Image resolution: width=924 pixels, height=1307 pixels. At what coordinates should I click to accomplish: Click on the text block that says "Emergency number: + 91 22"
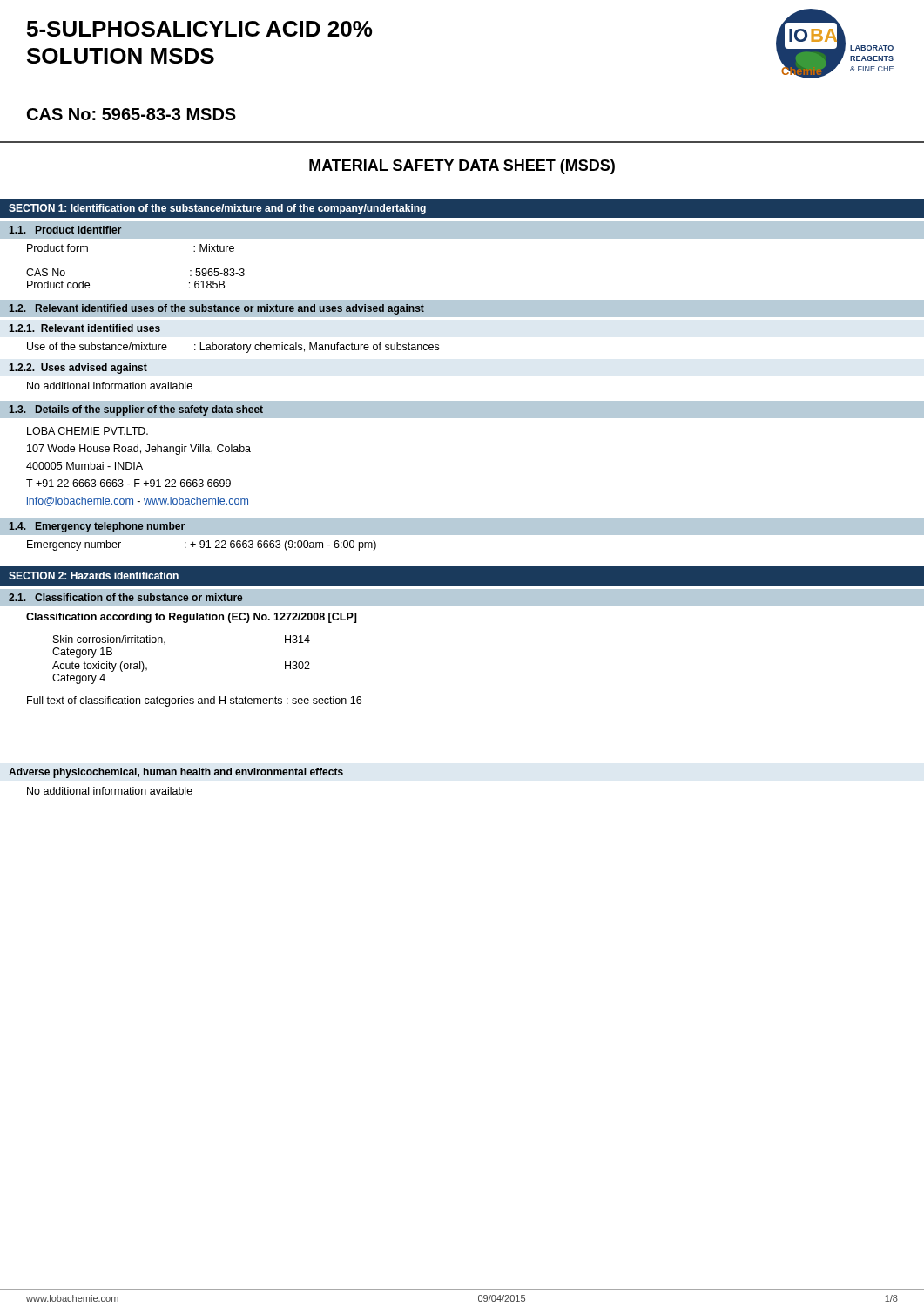[x=201, y=545]
